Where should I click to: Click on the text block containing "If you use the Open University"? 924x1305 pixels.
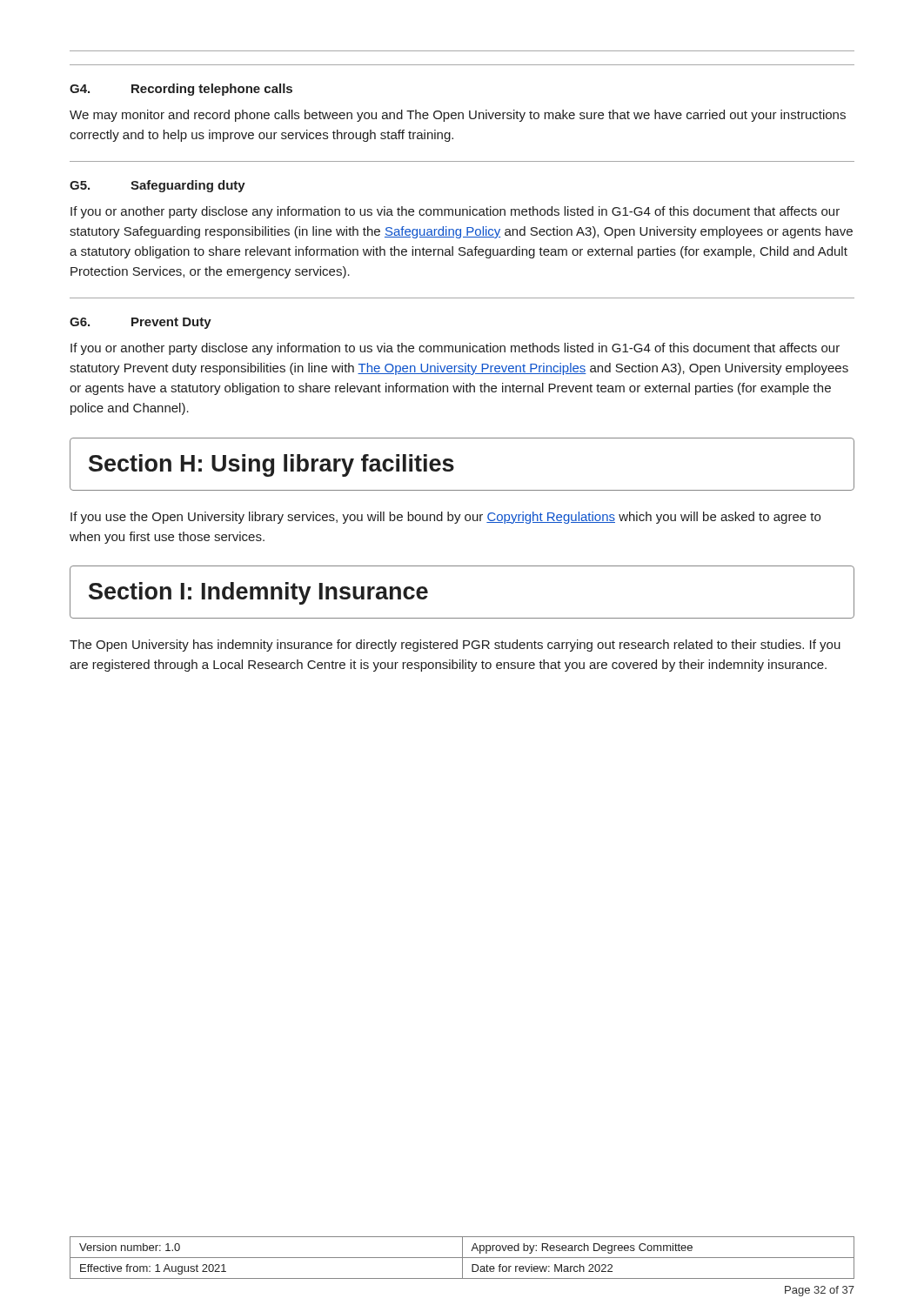445,526
